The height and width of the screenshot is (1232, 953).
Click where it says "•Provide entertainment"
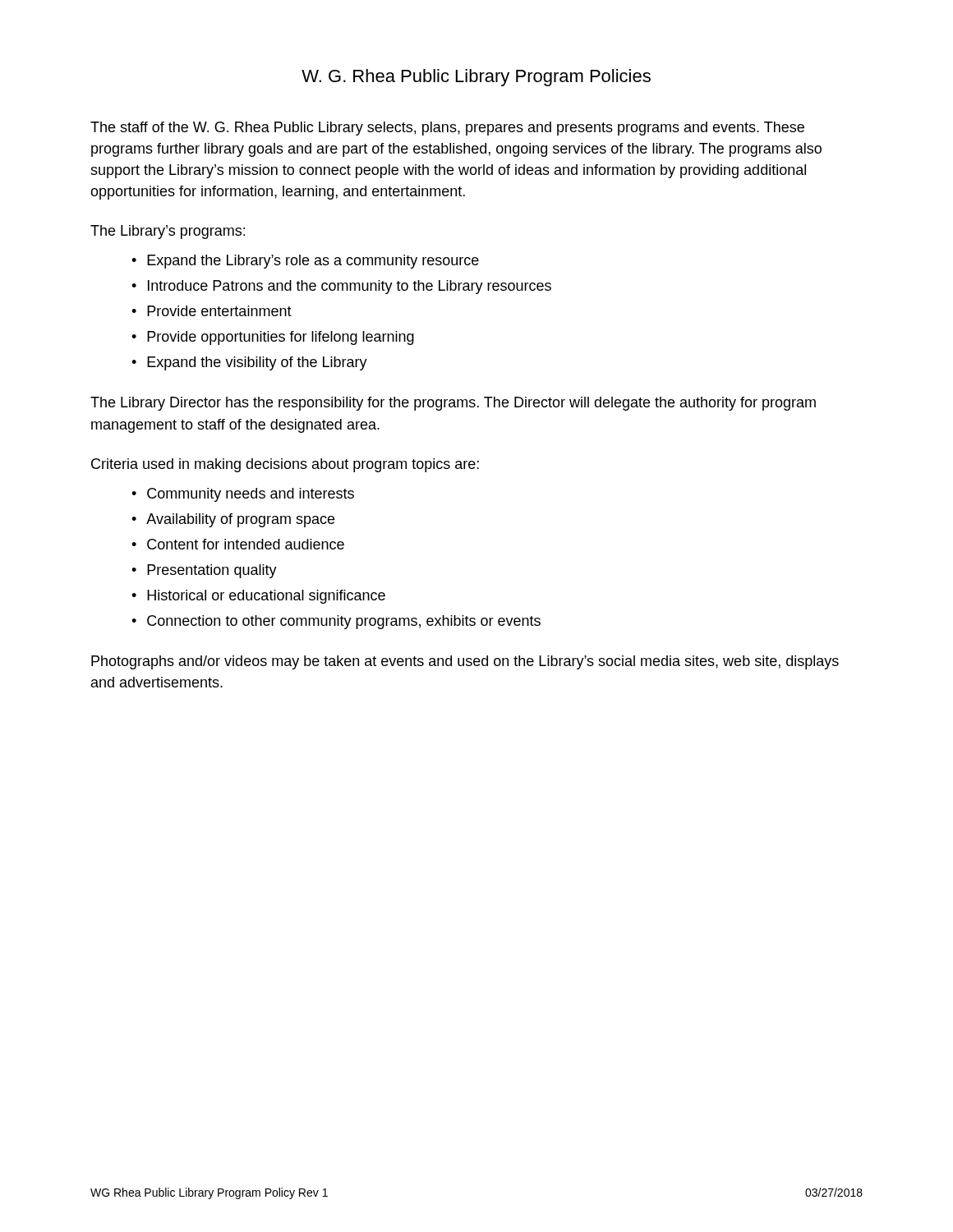(211, 312)
